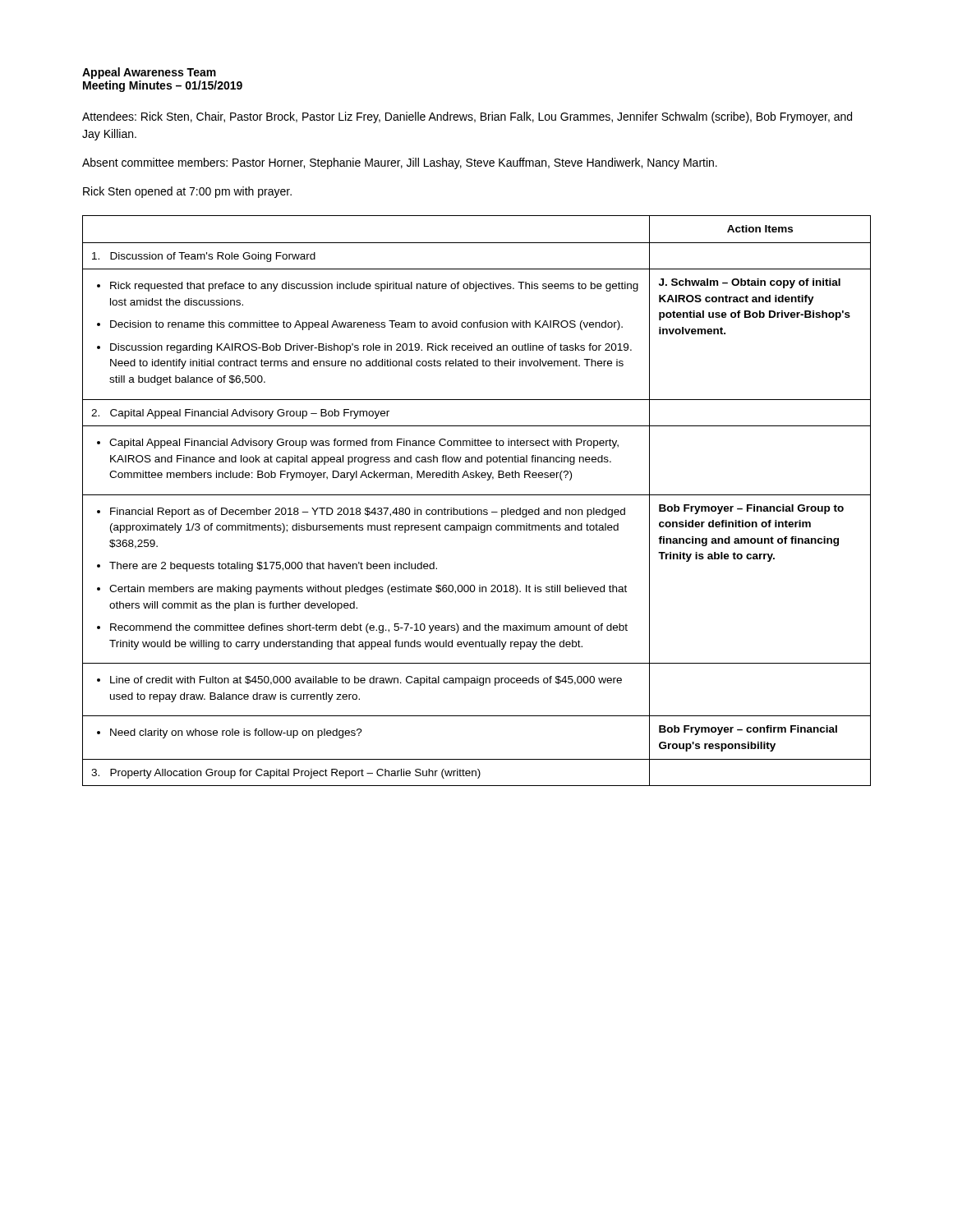953x1232 pixels.
Task: Select a table
Action: pyautogui.click(x=476, y=501)
